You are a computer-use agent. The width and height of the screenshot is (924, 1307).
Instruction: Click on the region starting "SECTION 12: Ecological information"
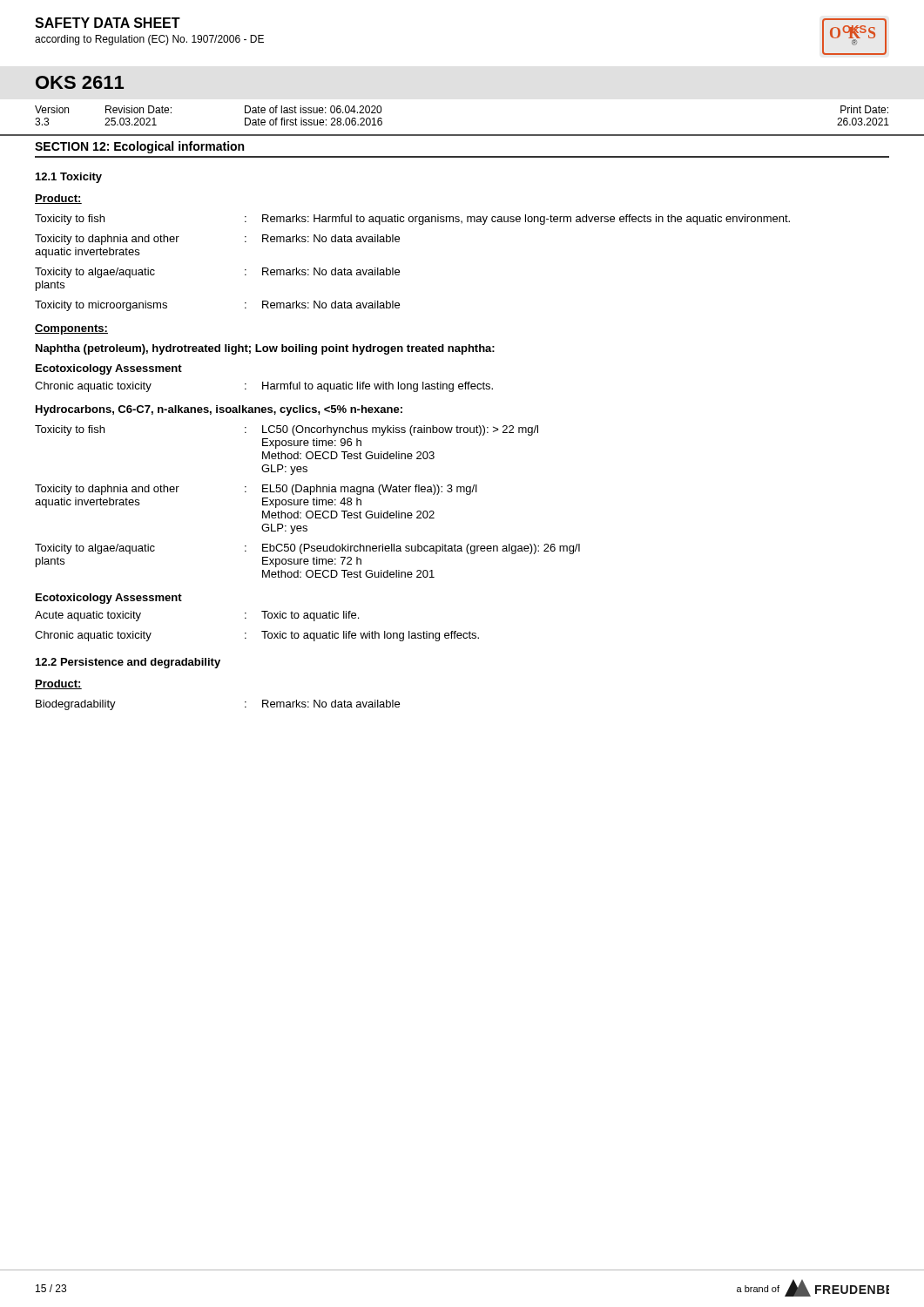[x=140, y=146]
